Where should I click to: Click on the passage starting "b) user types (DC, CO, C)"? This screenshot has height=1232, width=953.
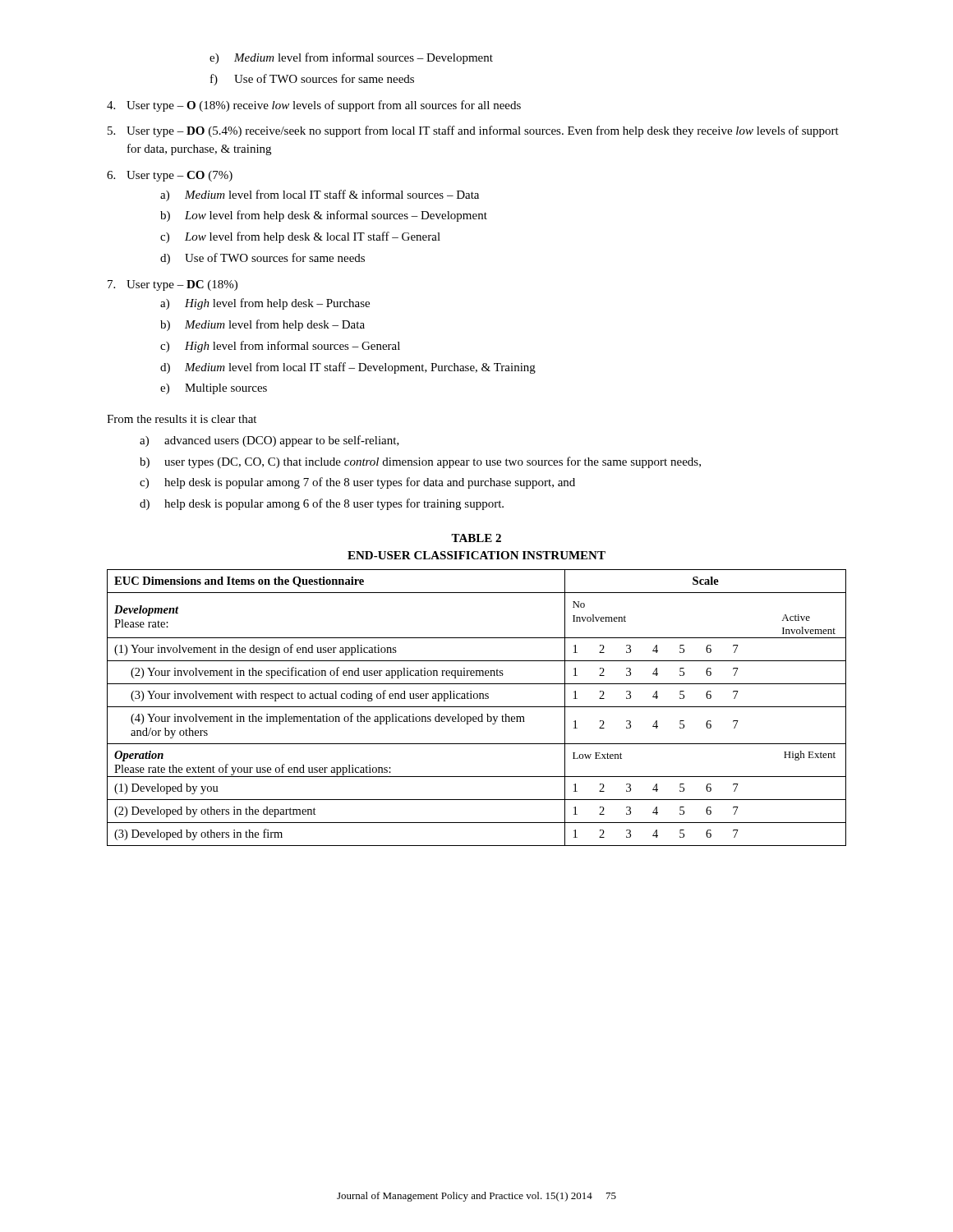[421, 462]
